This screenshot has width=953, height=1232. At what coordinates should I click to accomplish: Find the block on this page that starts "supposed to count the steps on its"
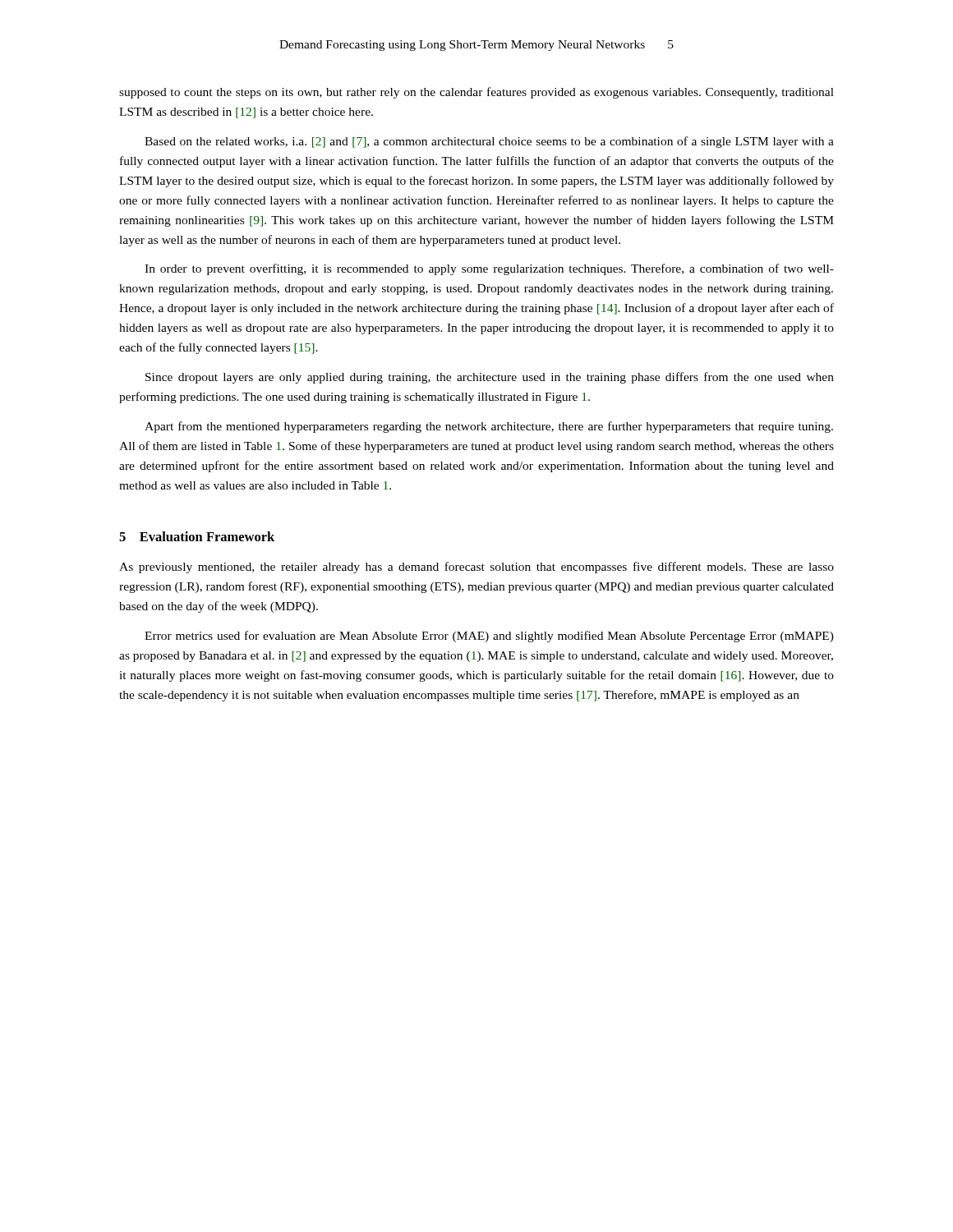(x=476, y=102)
